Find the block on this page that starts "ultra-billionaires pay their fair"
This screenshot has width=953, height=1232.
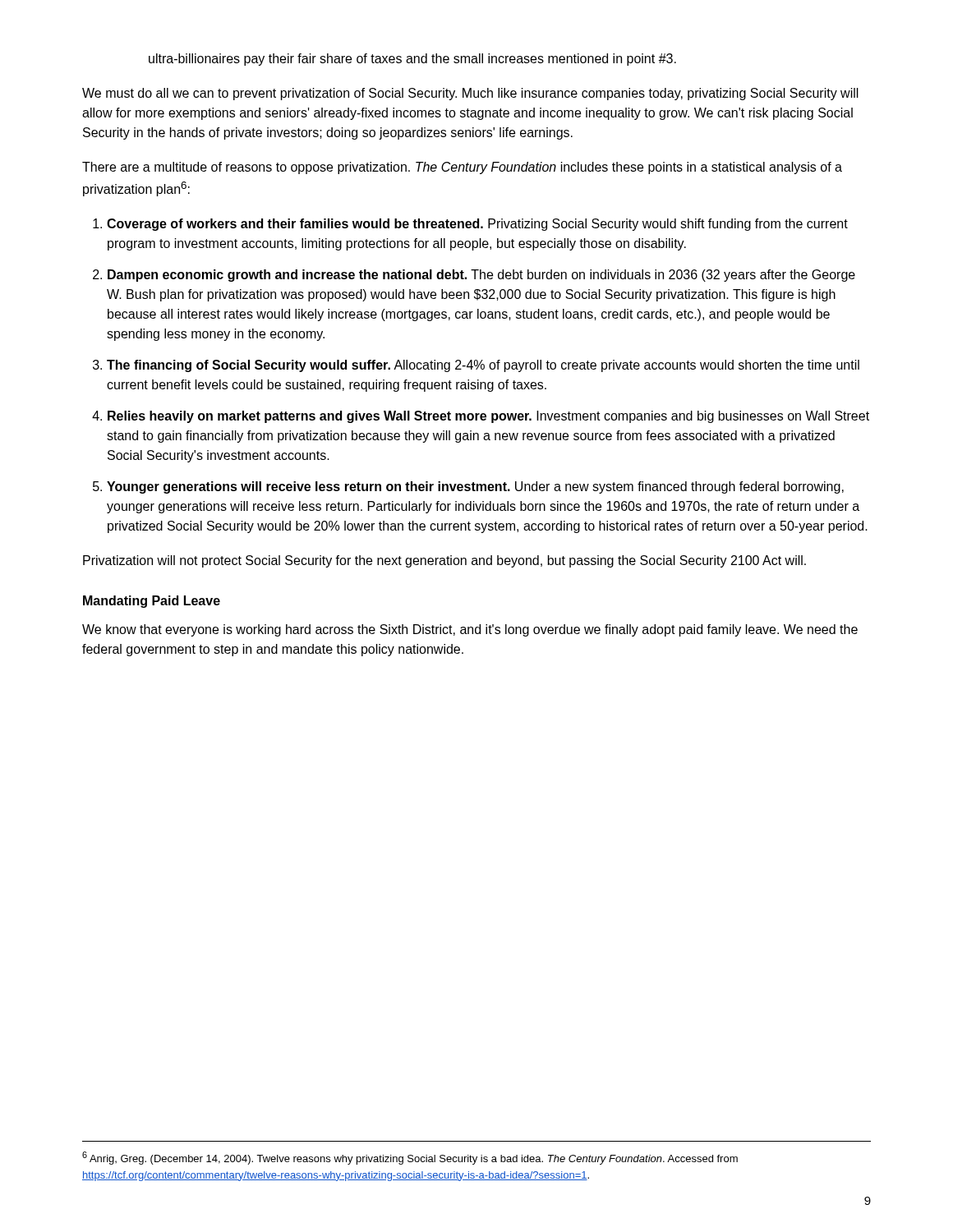point(412,59)
